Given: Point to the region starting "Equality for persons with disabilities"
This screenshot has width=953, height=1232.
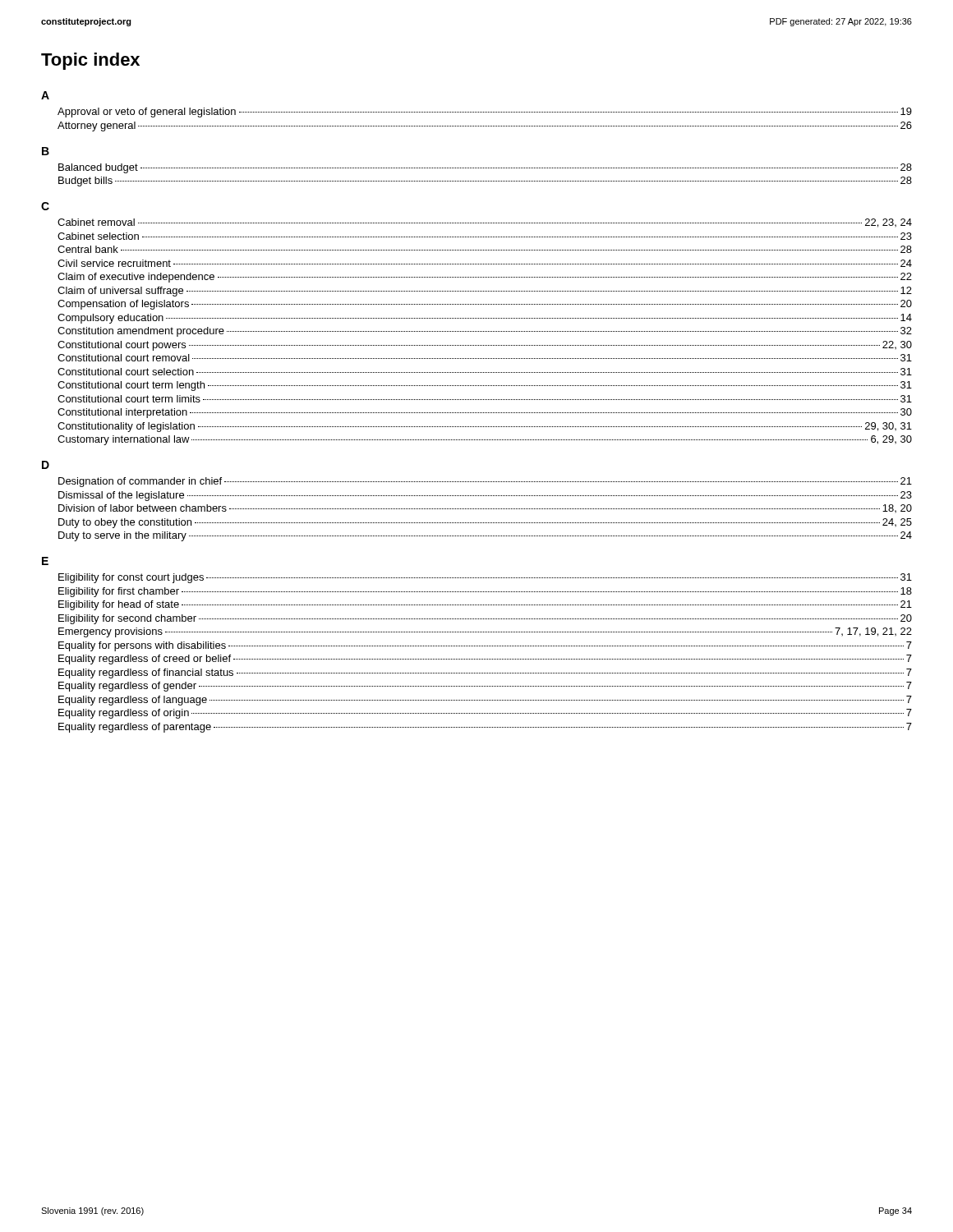Looking at the screenshot, I should 485,645.
